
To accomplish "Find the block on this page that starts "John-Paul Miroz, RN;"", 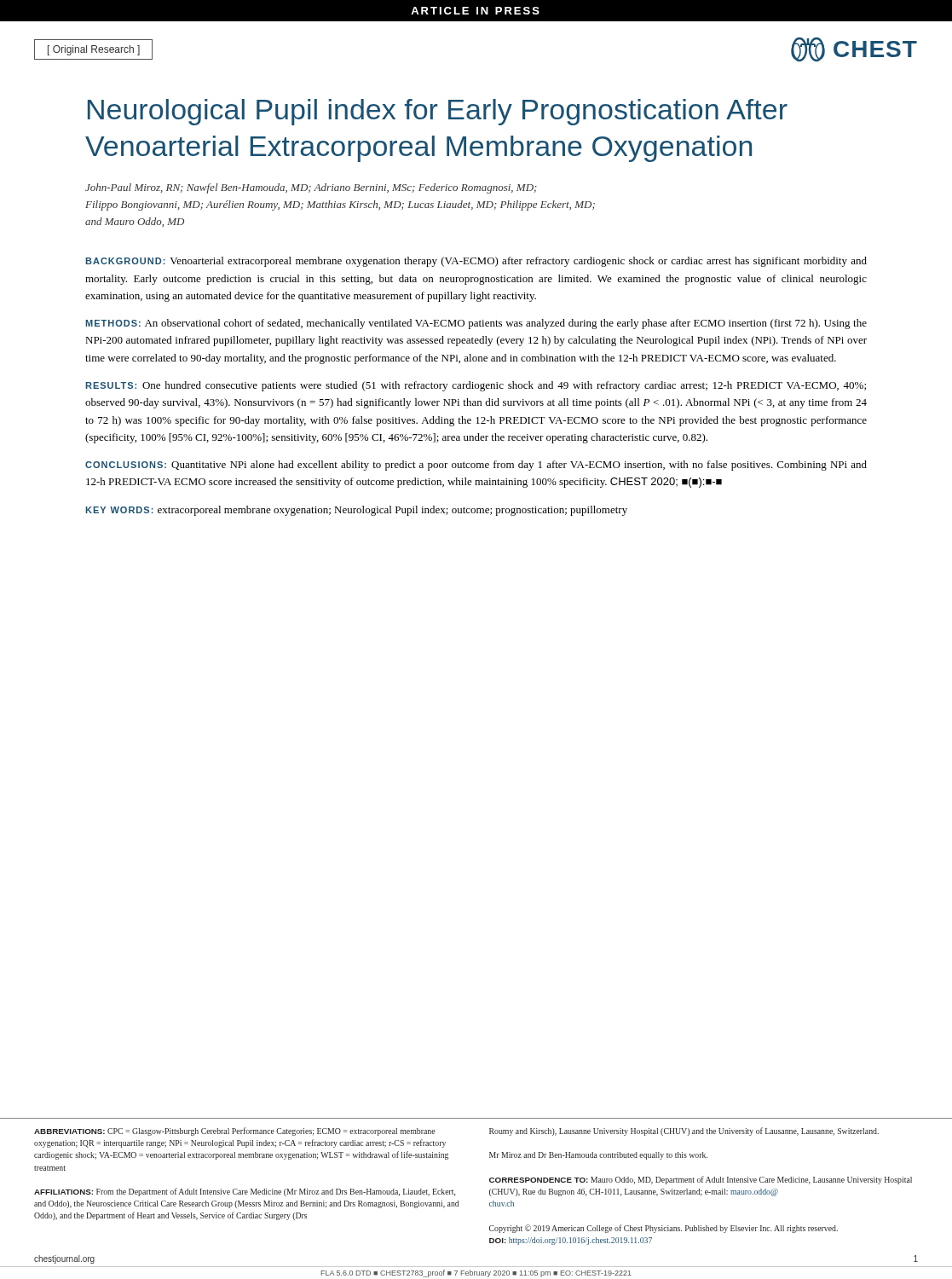I will [x=340, y=204].
